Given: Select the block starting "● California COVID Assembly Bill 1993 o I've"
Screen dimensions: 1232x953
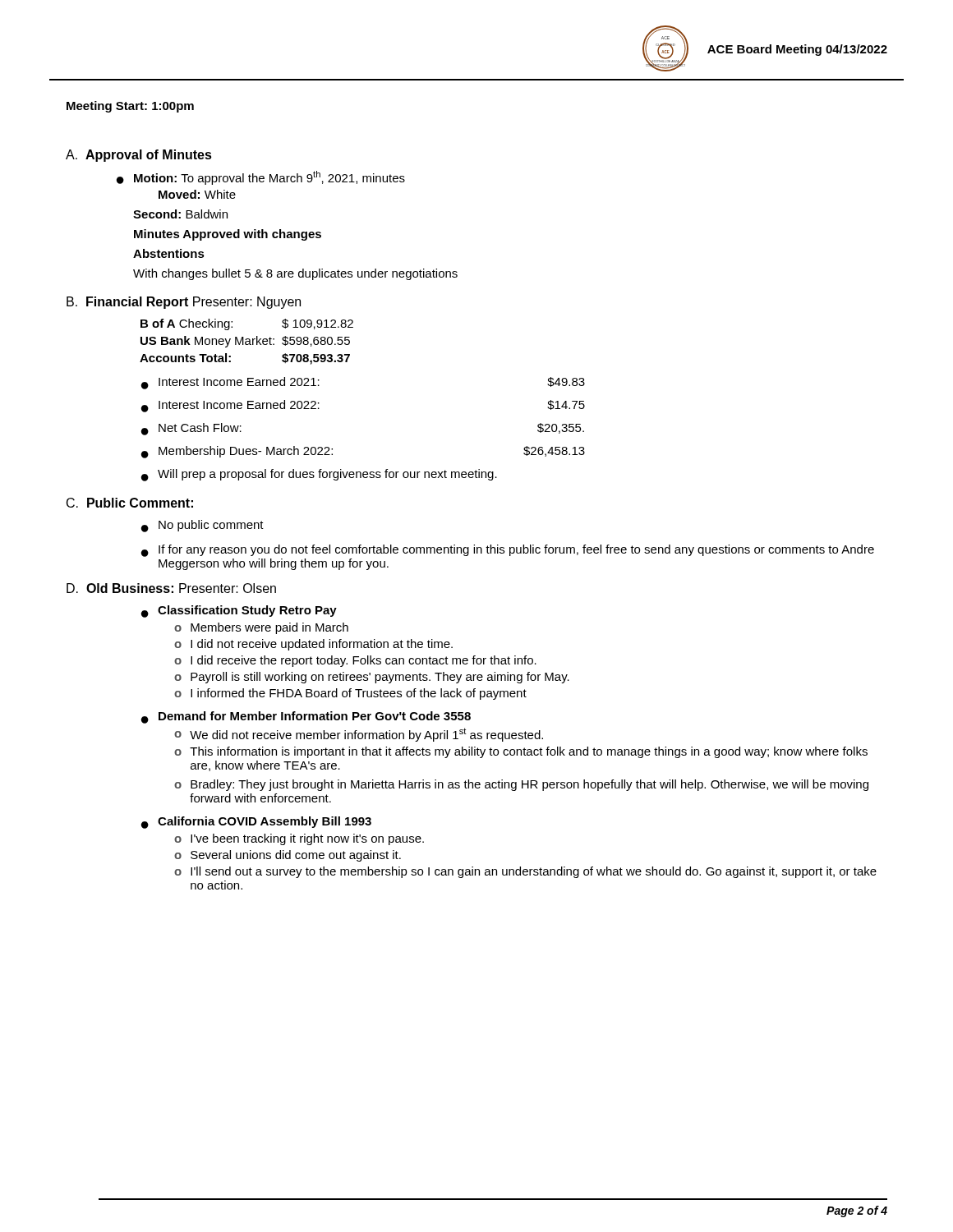Looking at the screenshot, I should click(256, 823).
